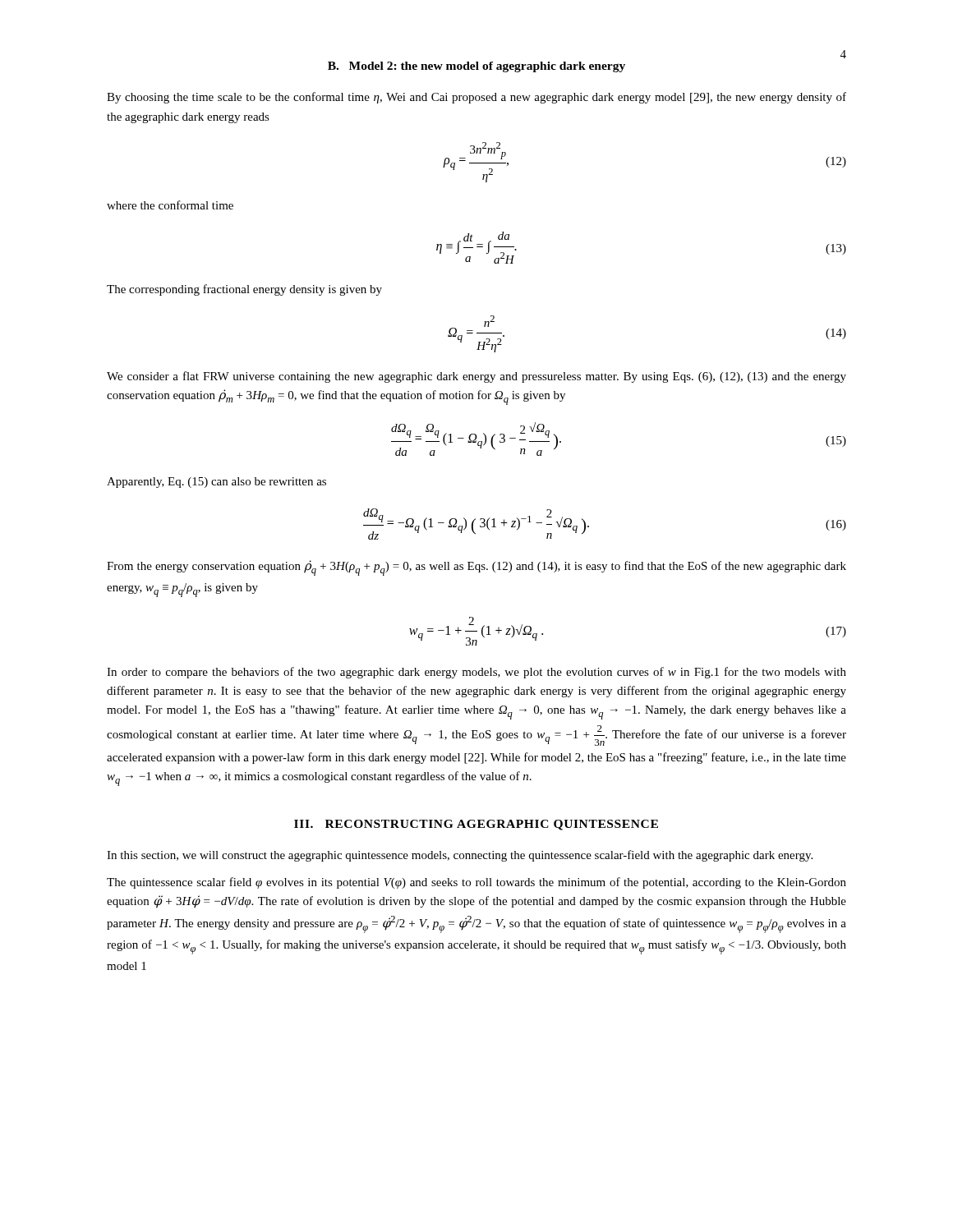Locate the formula that opens with "dΩq dz = −Ωq (1 − Ωq)"
953x1232 pixels.
[476, 524]
